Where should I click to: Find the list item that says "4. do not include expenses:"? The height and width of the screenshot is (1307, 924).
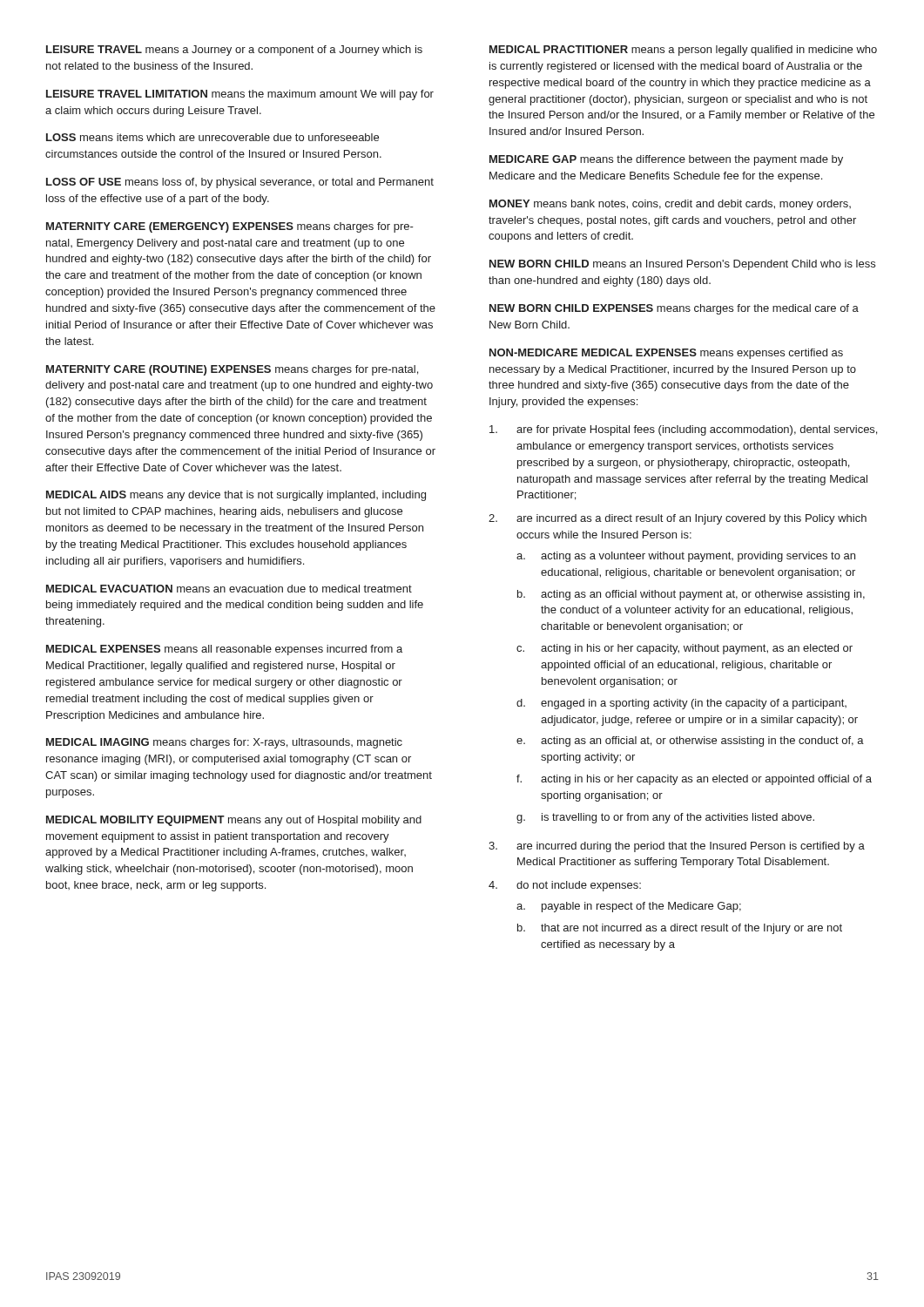tap(684, 918)
